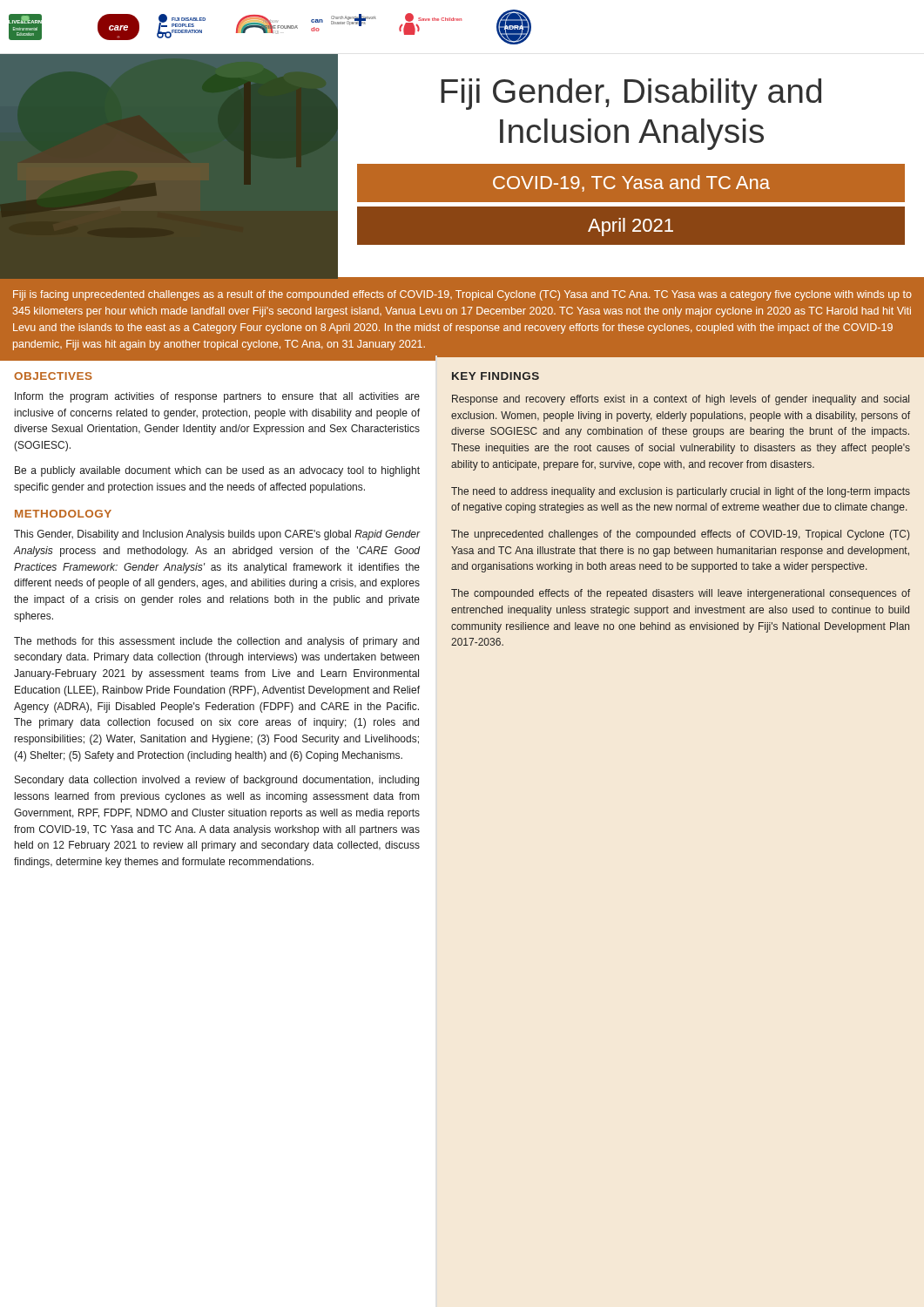Image resolution: width=924 pixels, height=1307 pixels.
Task: Click on the element starting "Secondary data collection involved a review of background"
Action: [217, 821]
